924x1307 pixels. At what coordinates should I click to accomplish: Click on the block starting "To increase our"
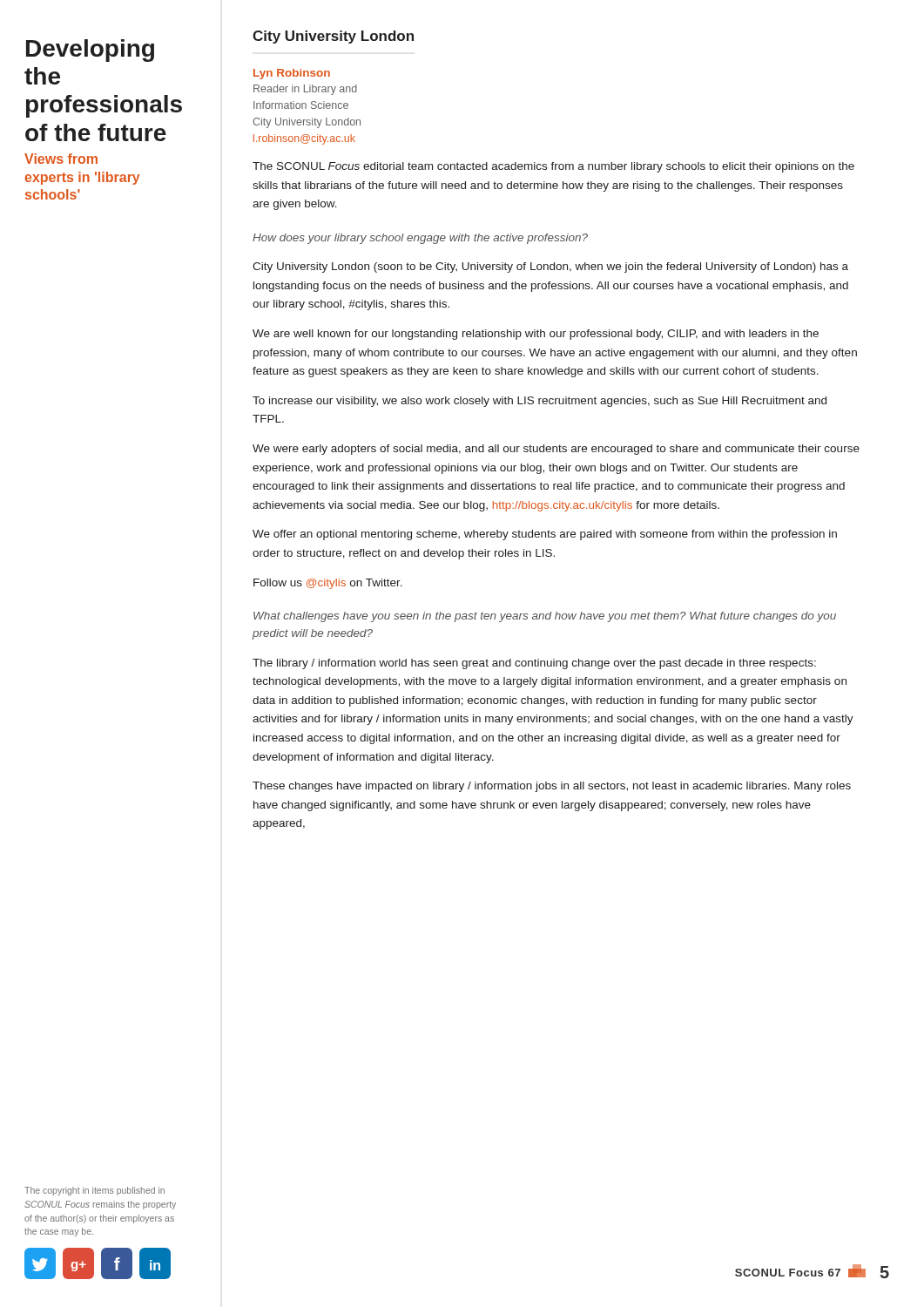[x=557, y=410]
